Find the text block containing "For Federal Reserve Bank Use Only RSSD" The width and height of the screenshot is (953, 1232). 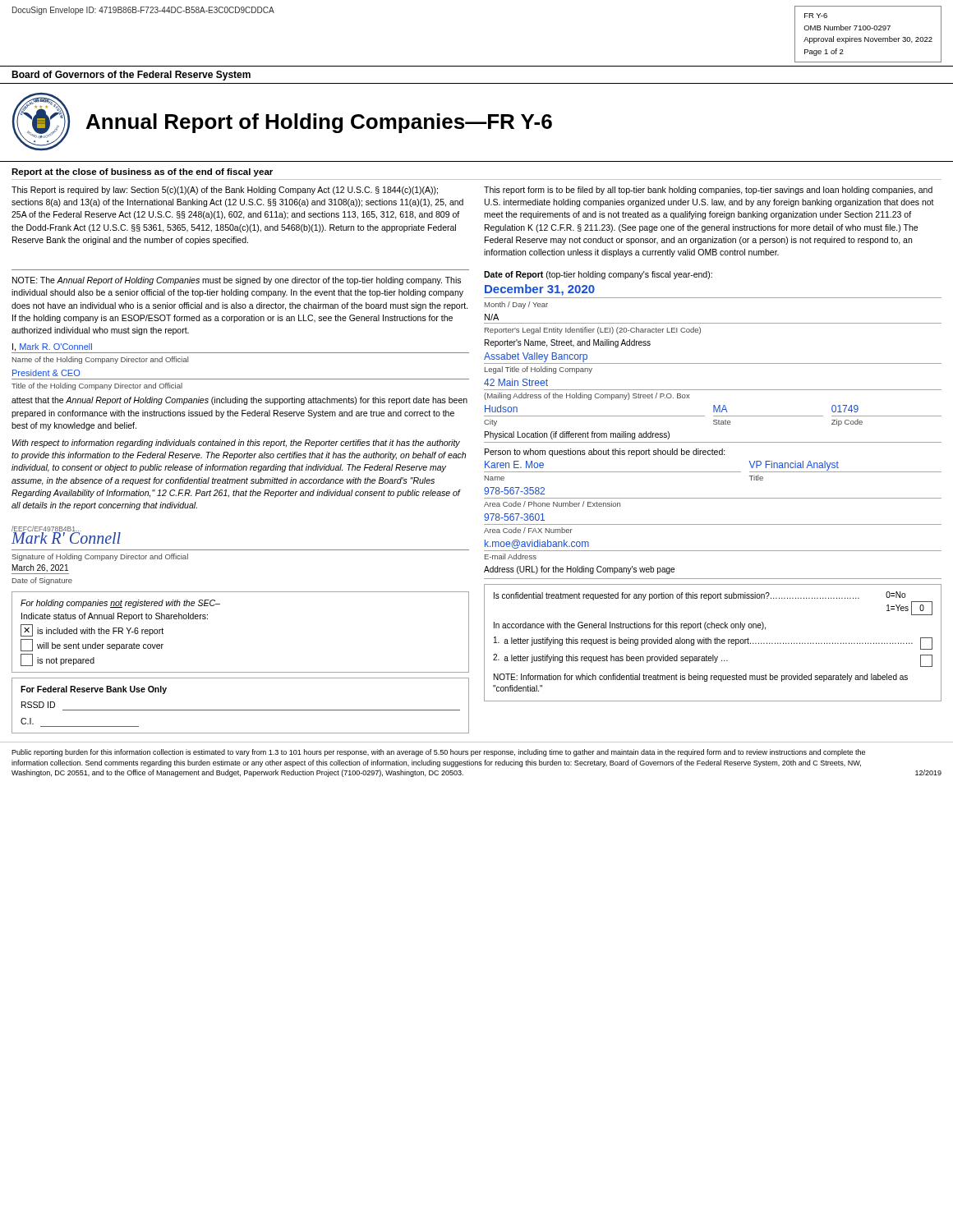(x=240, y=706)
